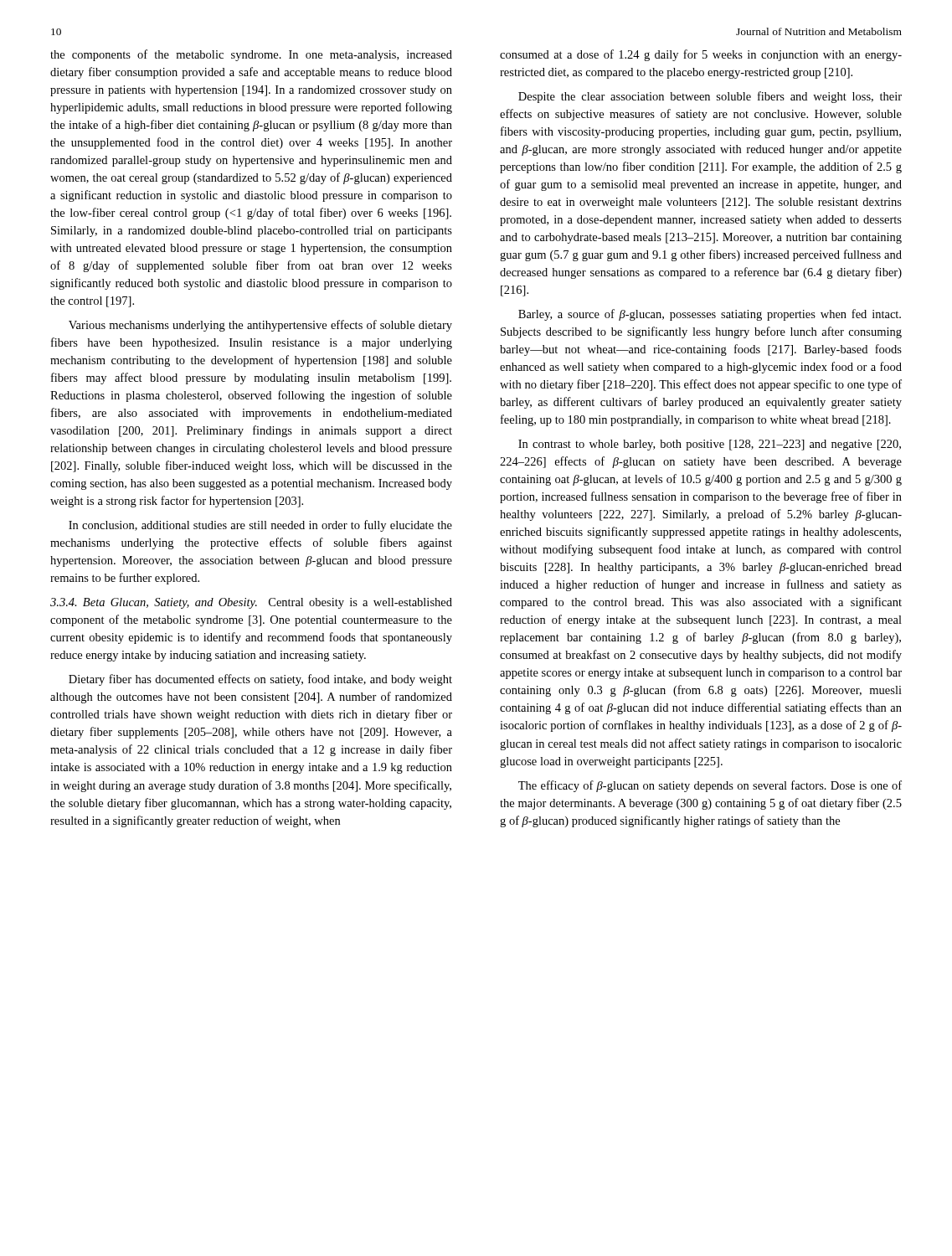The height and width of the screenshot is (1256, 952).
Task: Select the text block starting "In contrast to whole barley, both positive [128,"
Action: 701,603
